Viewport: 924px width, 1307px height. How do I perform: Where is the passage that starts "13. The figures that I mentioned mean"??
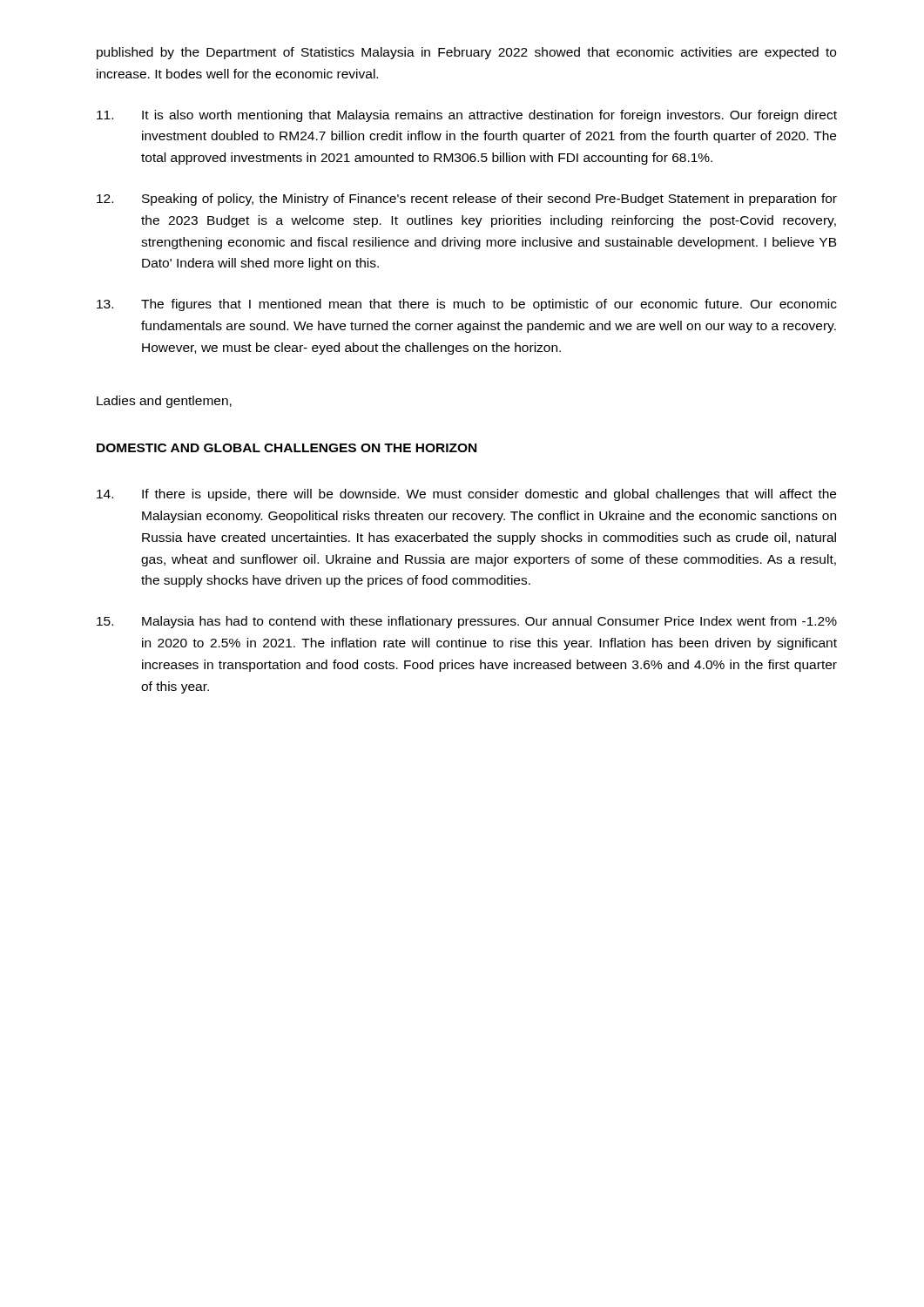tap(466, 326)
